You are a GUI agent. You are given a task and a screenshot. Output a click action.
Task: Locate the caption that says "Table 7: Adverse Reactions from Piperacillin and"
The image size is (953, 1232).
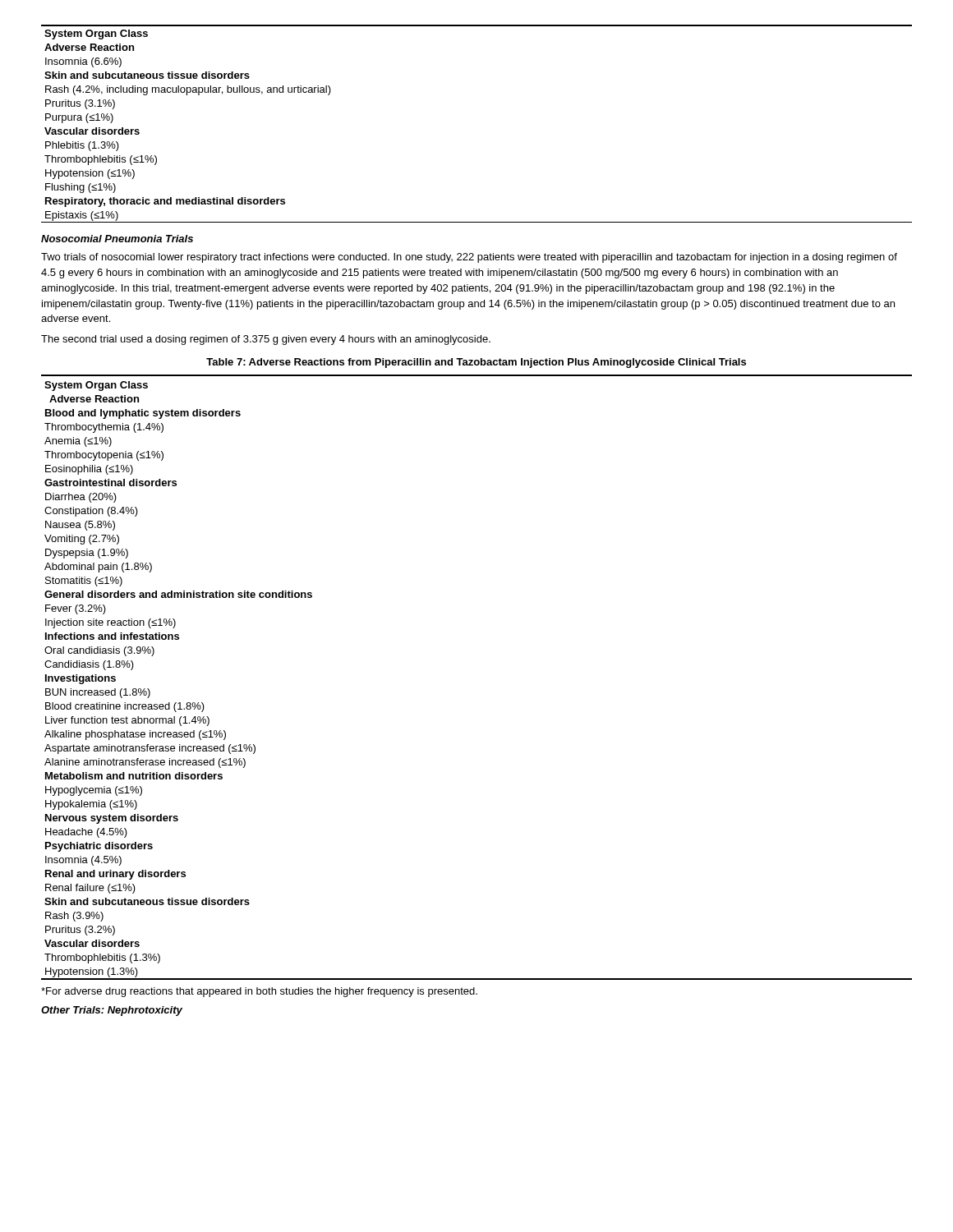click(x=476, y=362)
